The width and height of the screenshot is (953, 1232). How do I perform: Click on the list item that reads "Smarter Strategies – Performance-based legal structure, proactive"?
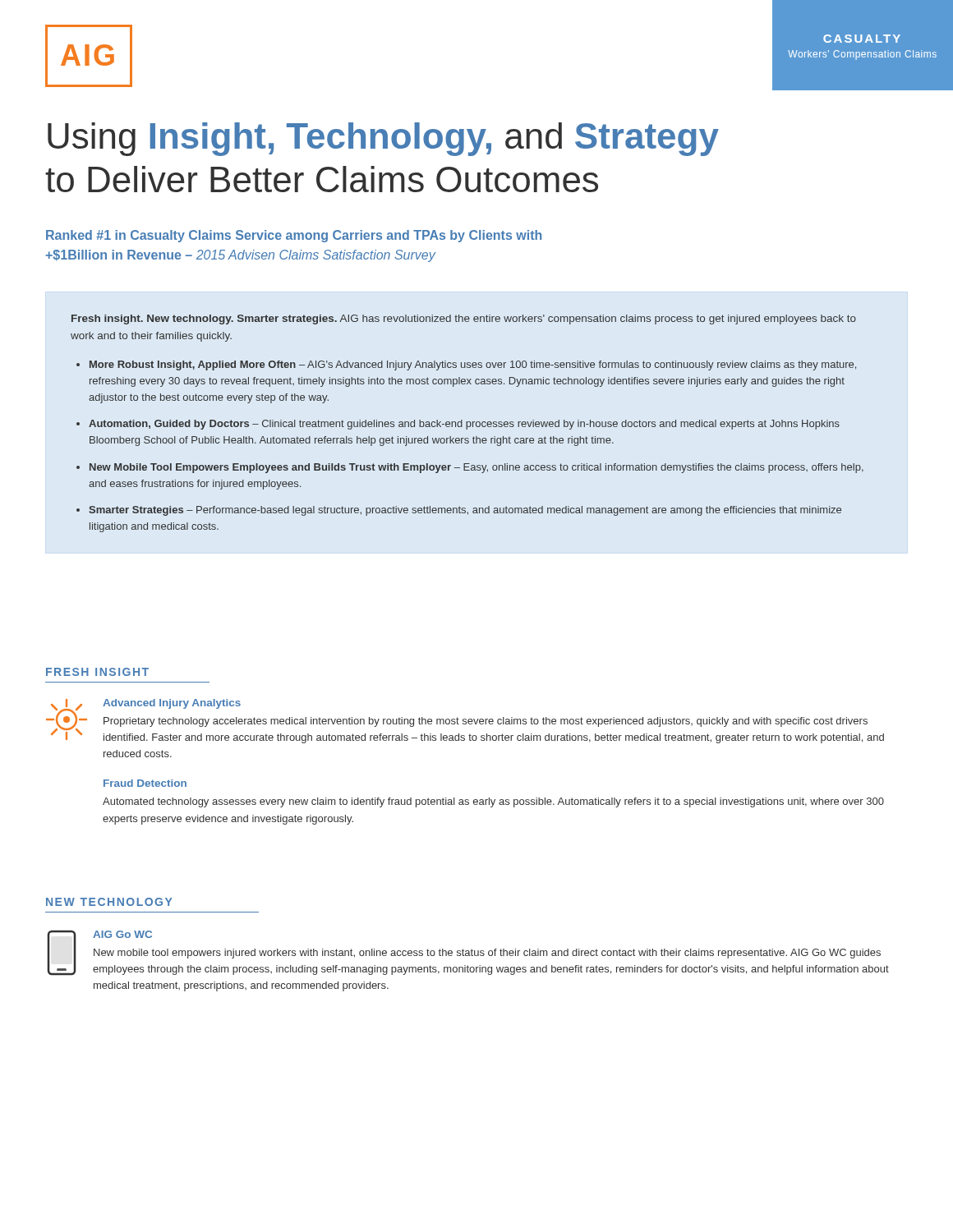pyautogui.click(x=465, y=518)
